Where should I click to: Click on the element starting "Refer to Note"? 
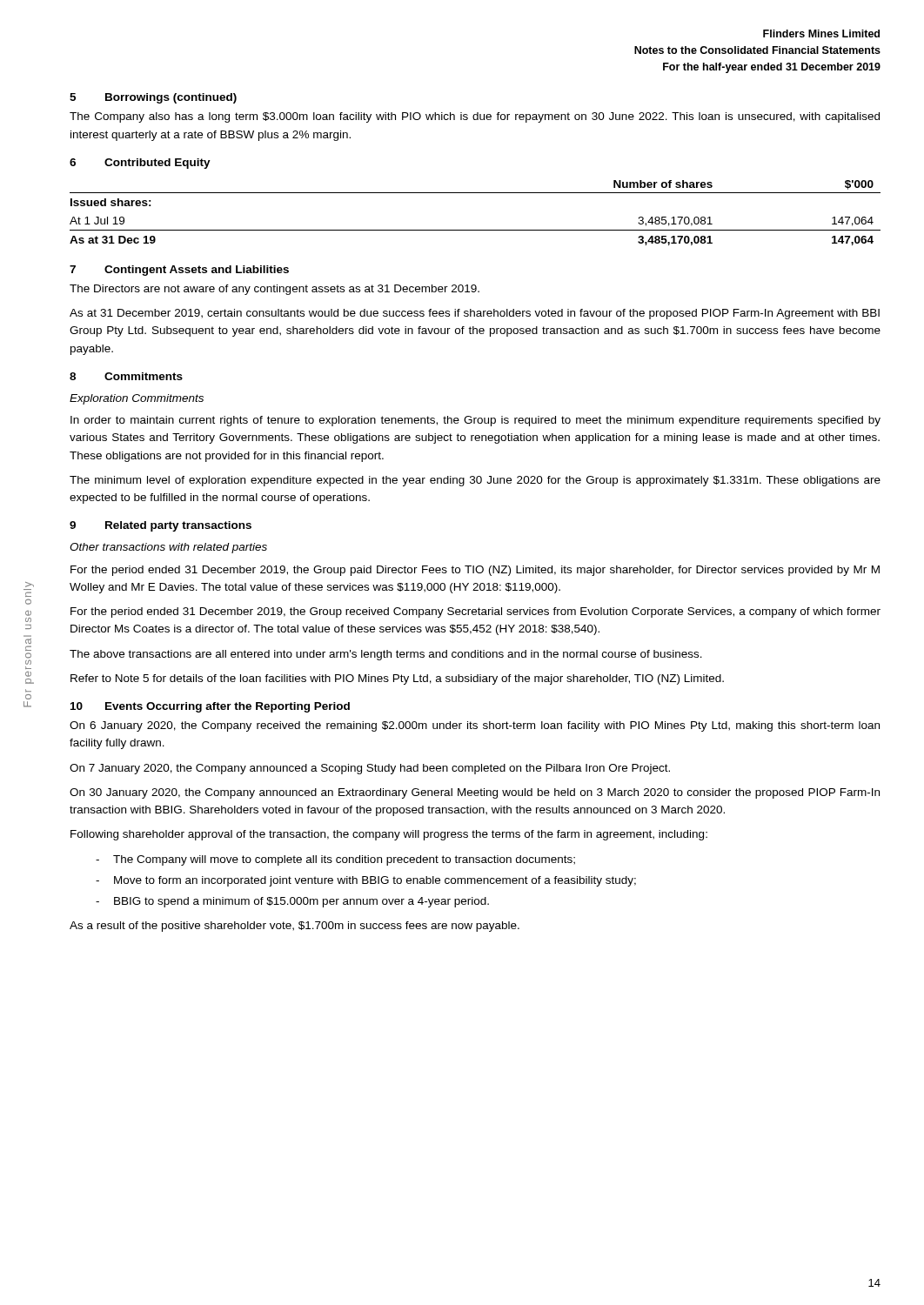click(475, 679)
